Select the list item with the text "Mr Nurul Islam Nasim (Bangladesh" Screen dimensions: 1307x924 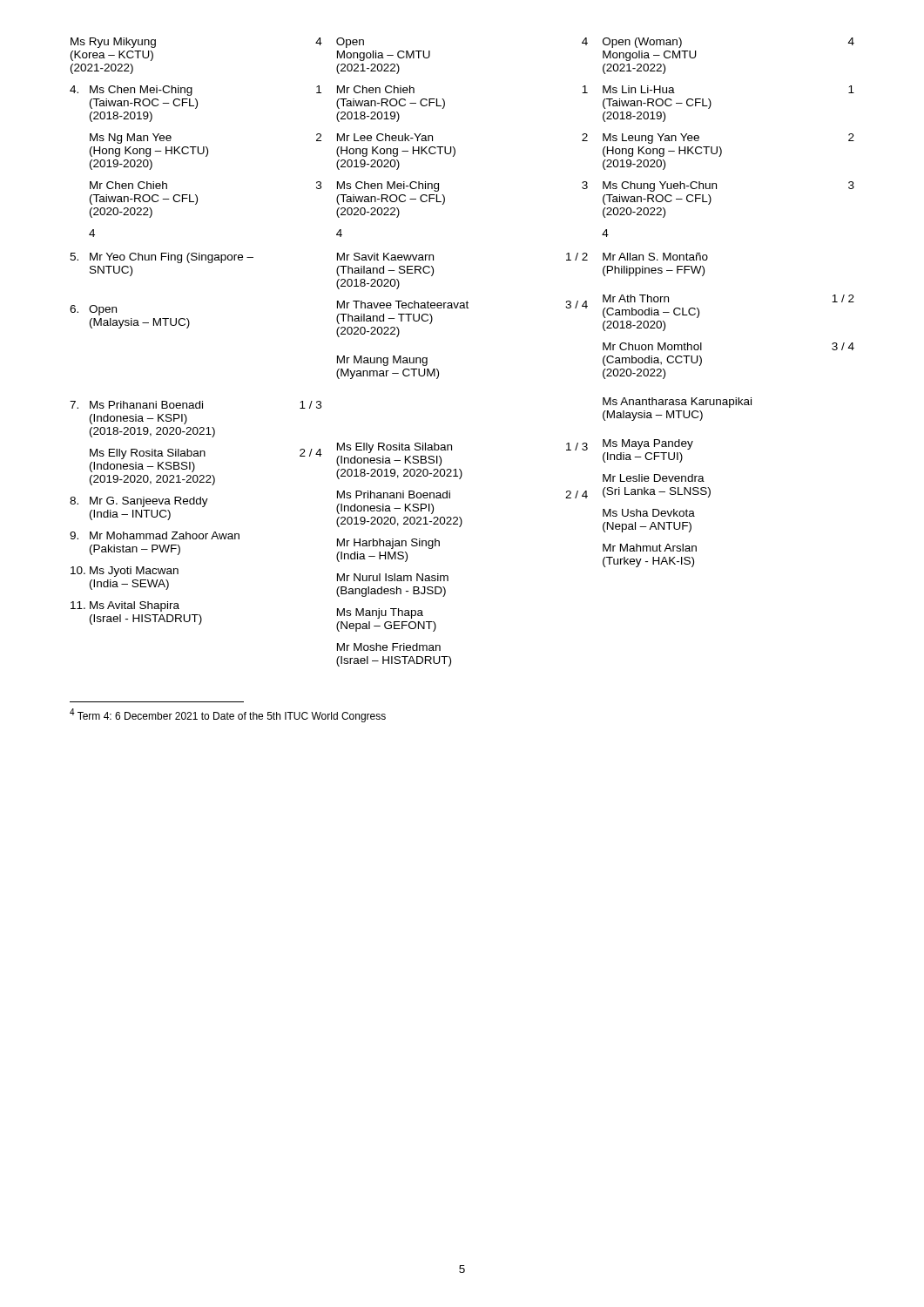(393, 577)
